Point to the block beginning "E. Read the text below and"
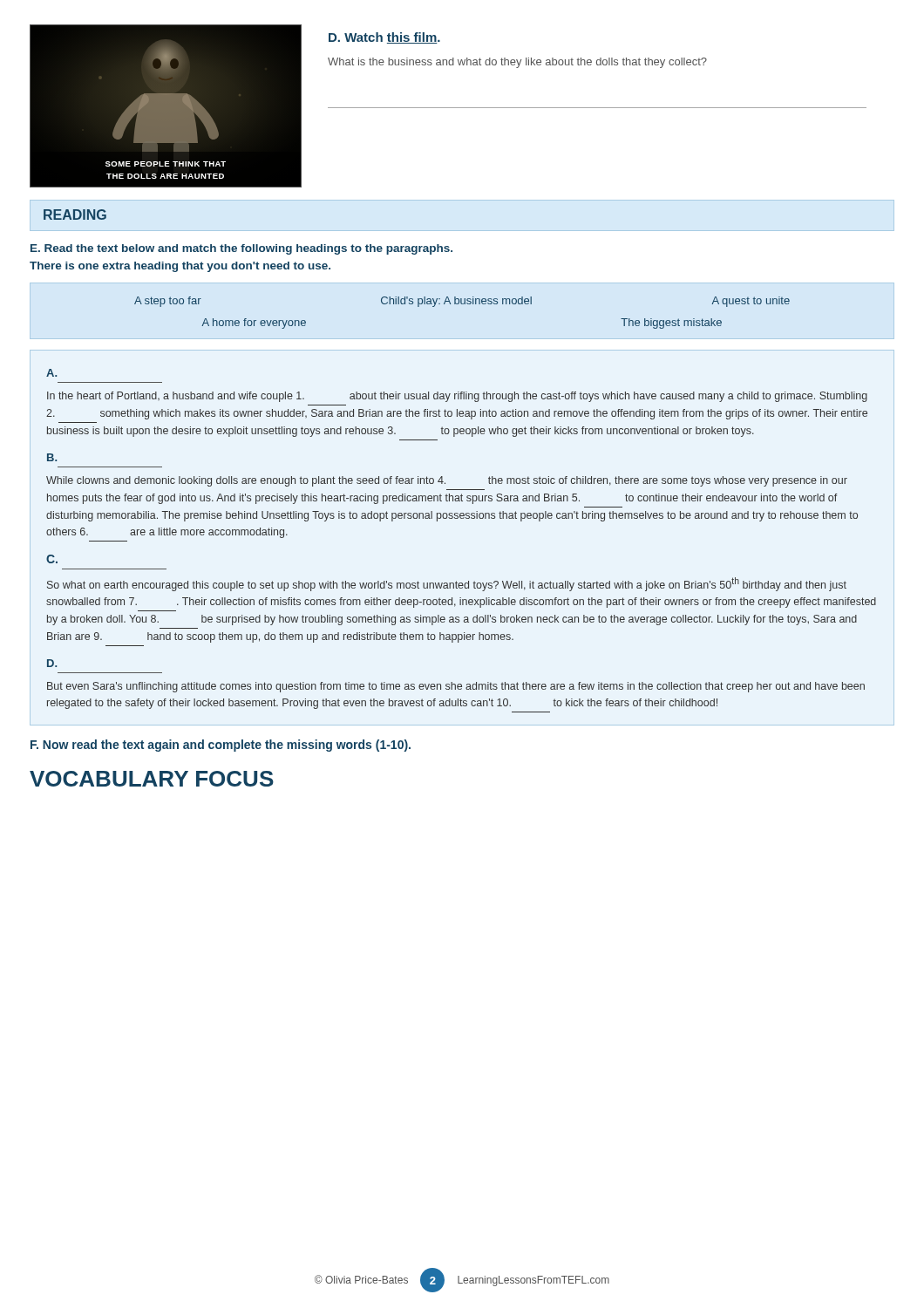The image size is (924, 1308). point(241,257)
